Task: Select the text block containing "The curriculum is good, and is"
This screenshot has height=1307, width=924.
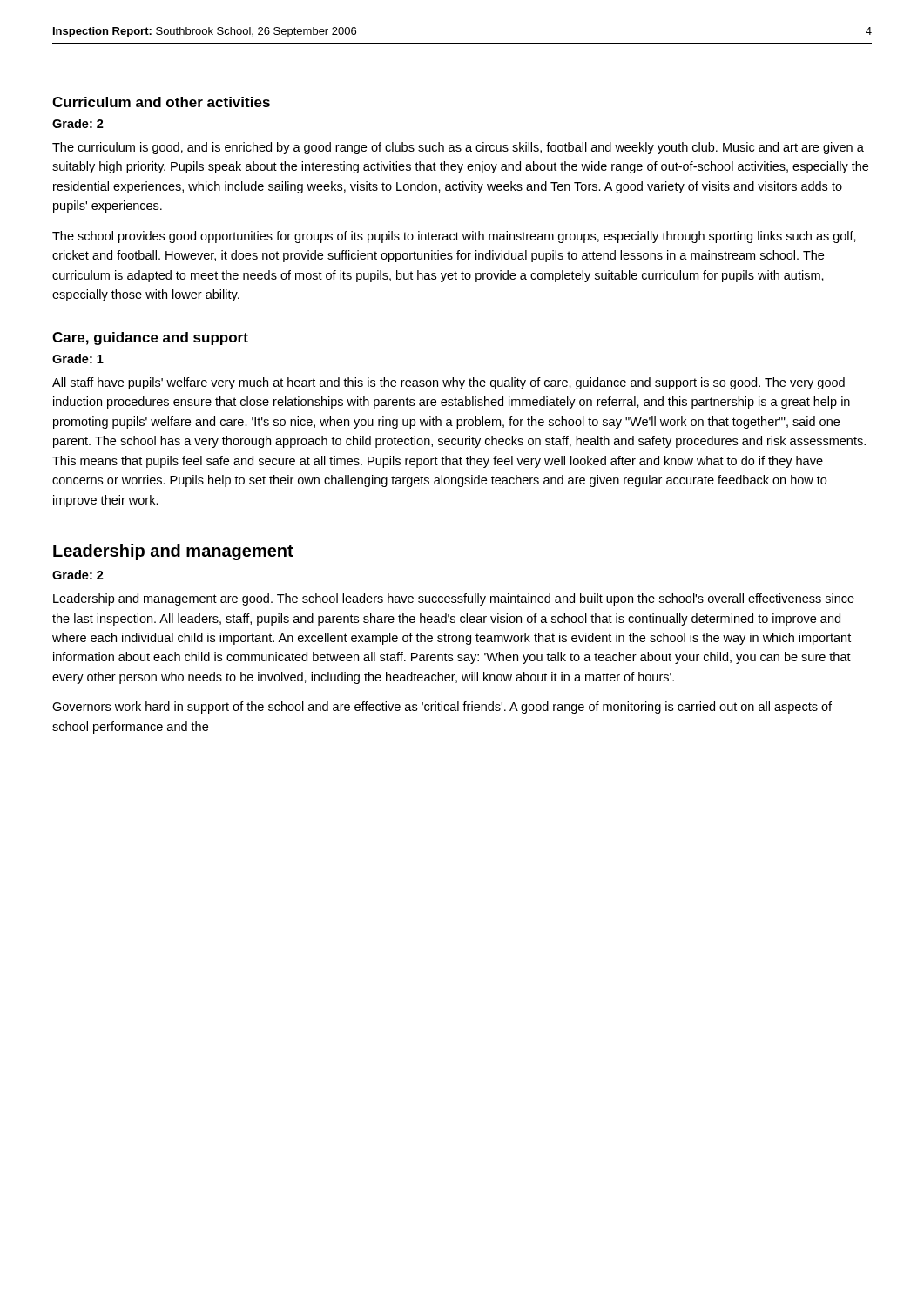Action: (x=461, y=177)
